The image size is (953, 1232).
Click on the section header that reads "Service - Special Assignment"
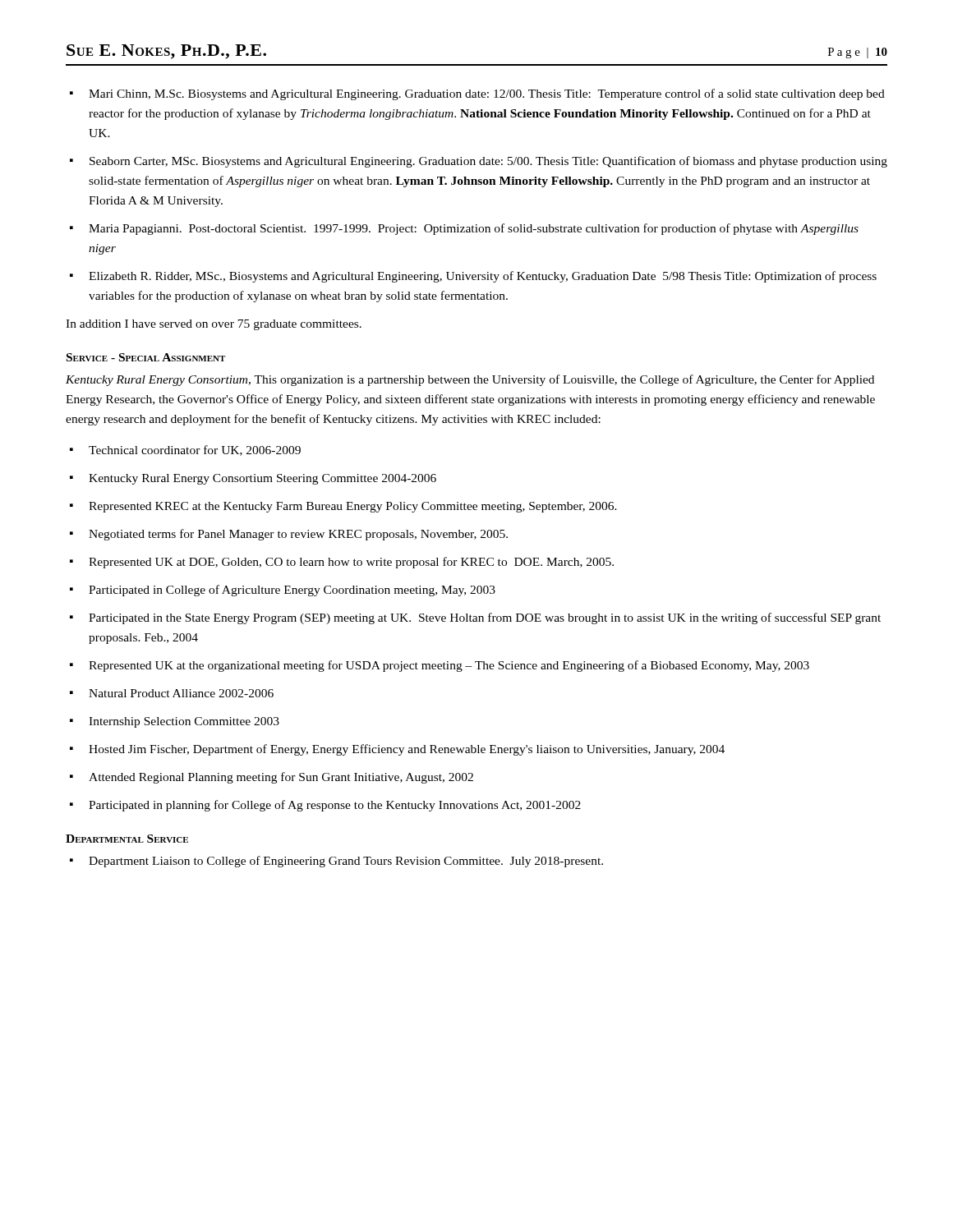click(146, 357)
